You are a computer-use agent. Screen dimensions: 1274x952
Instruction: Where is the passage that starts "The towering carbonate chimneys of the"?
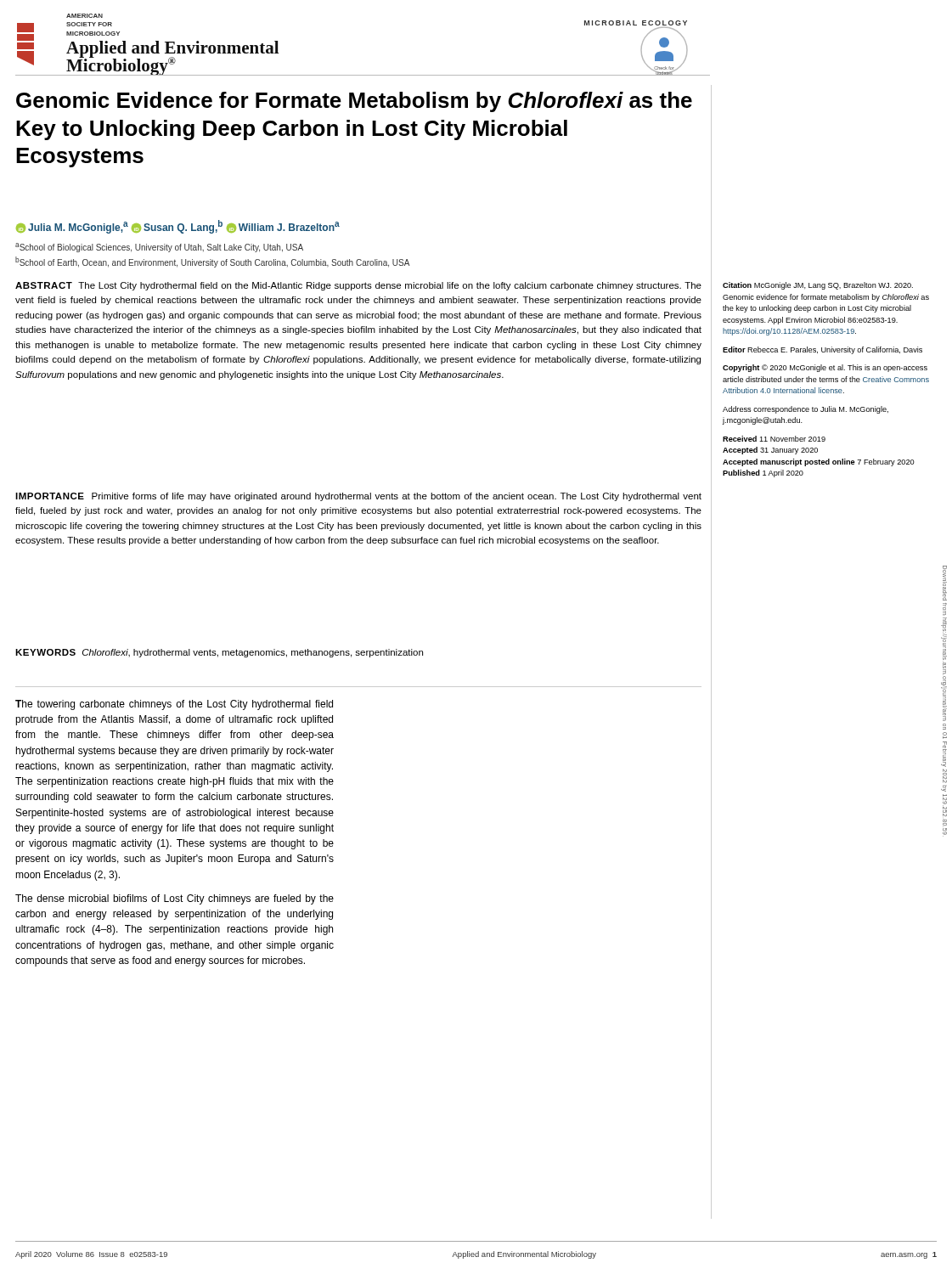click(175, 832)
